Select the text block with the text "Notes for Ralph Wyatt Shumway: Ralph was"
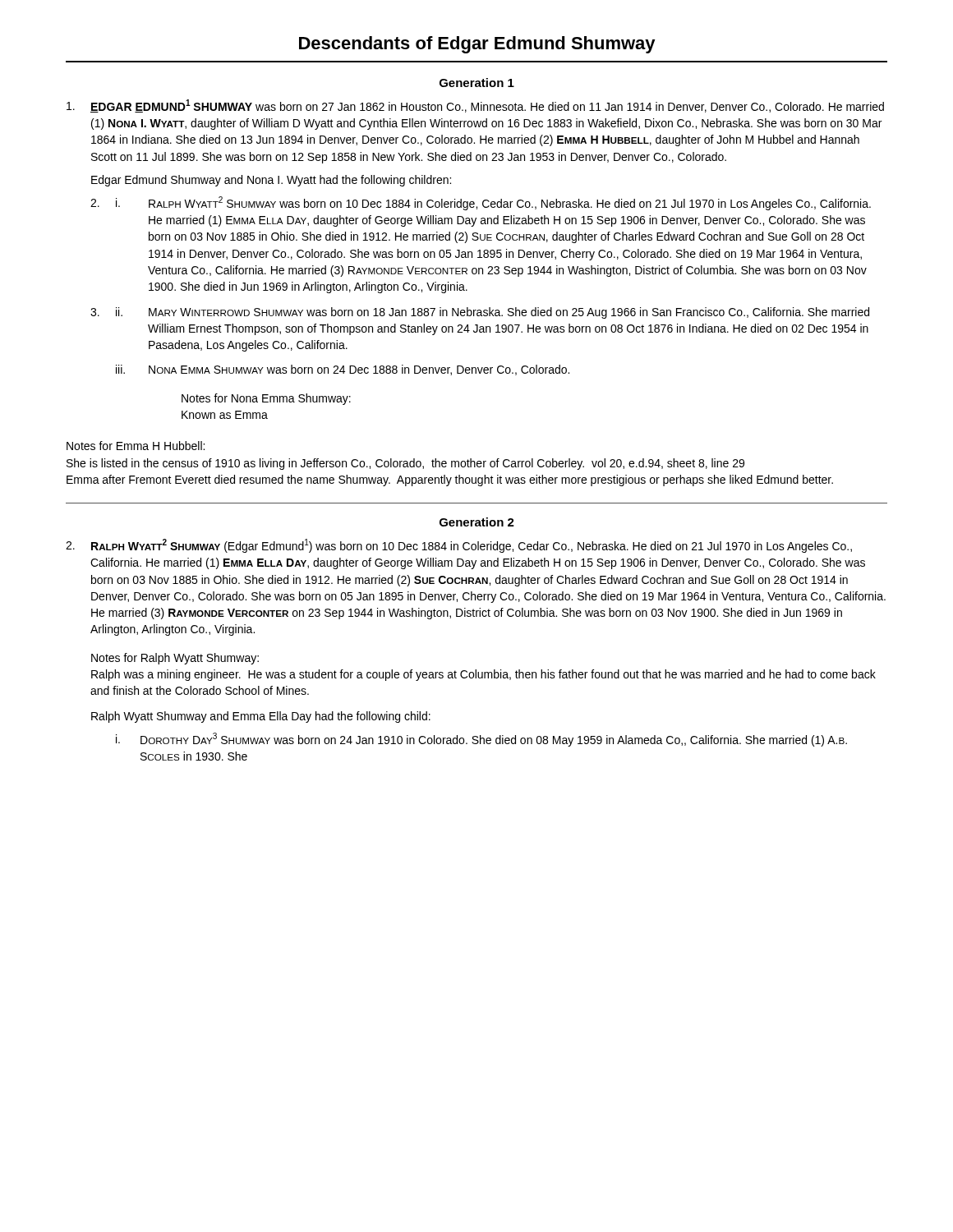 [x=483, y=674]
